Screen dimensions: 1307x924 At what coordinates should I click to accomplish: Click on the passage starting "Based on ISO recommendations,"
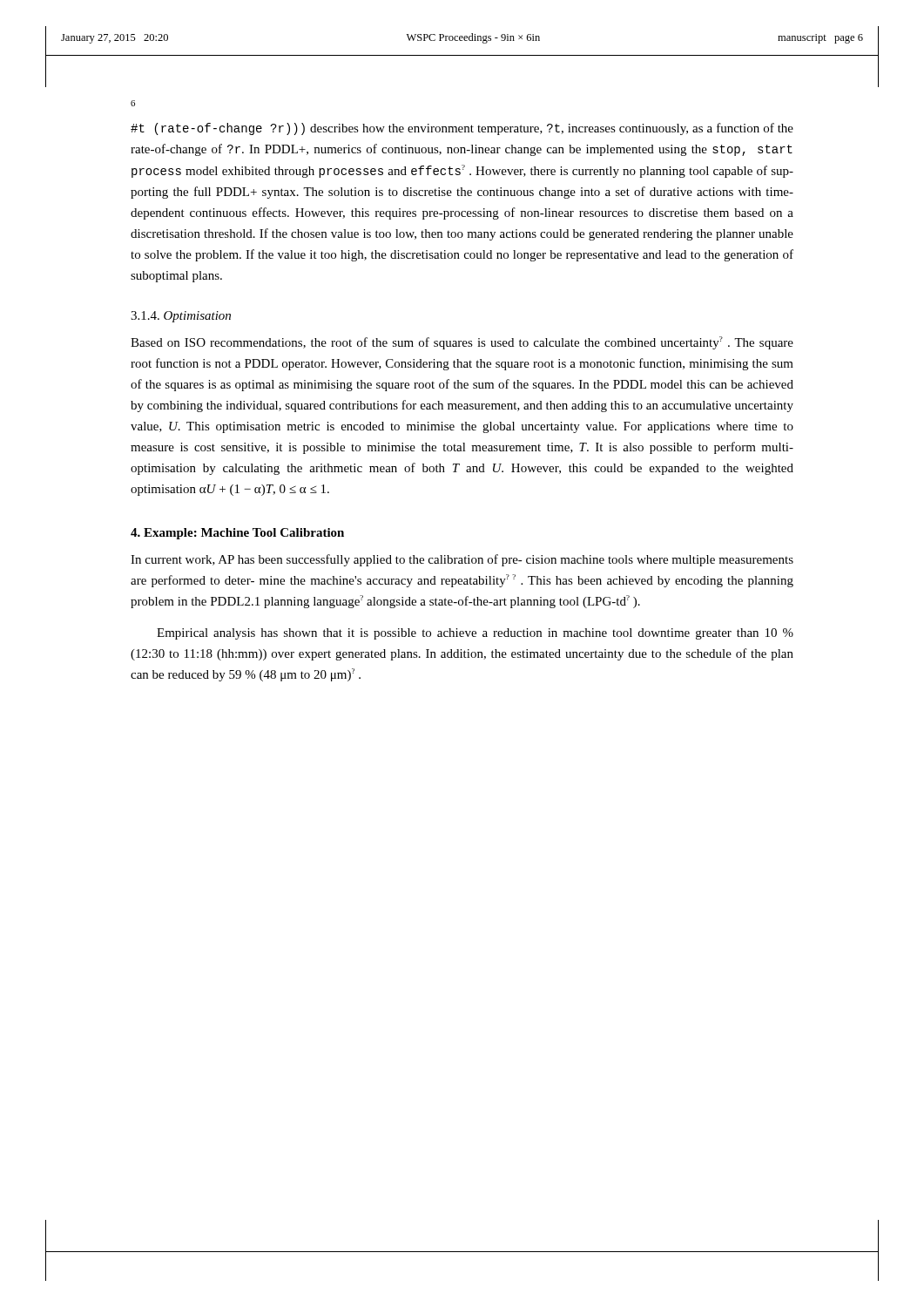click(462, 416)
